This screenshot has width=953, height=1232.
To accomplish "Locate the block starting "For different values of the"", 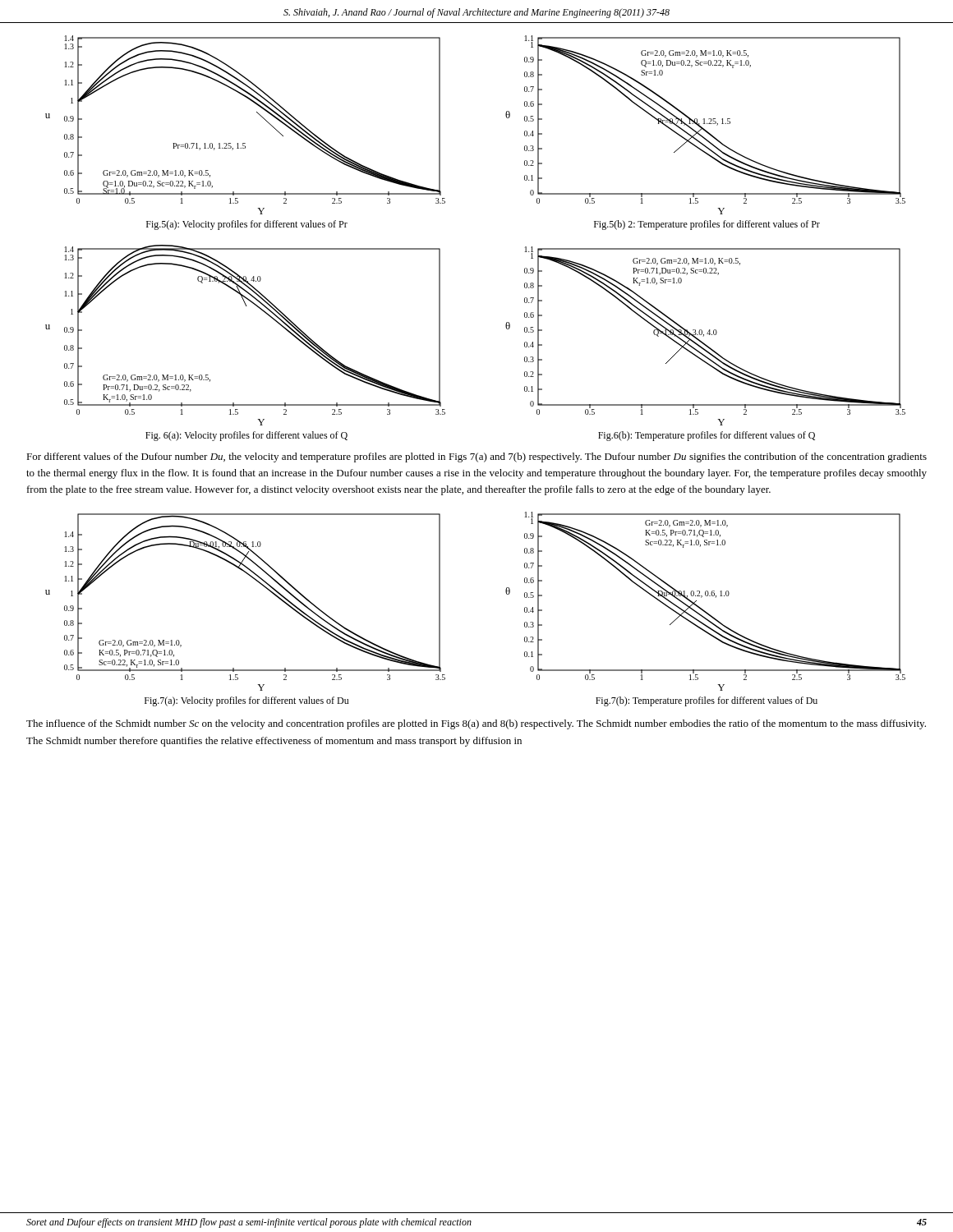I will coord(476,473).
